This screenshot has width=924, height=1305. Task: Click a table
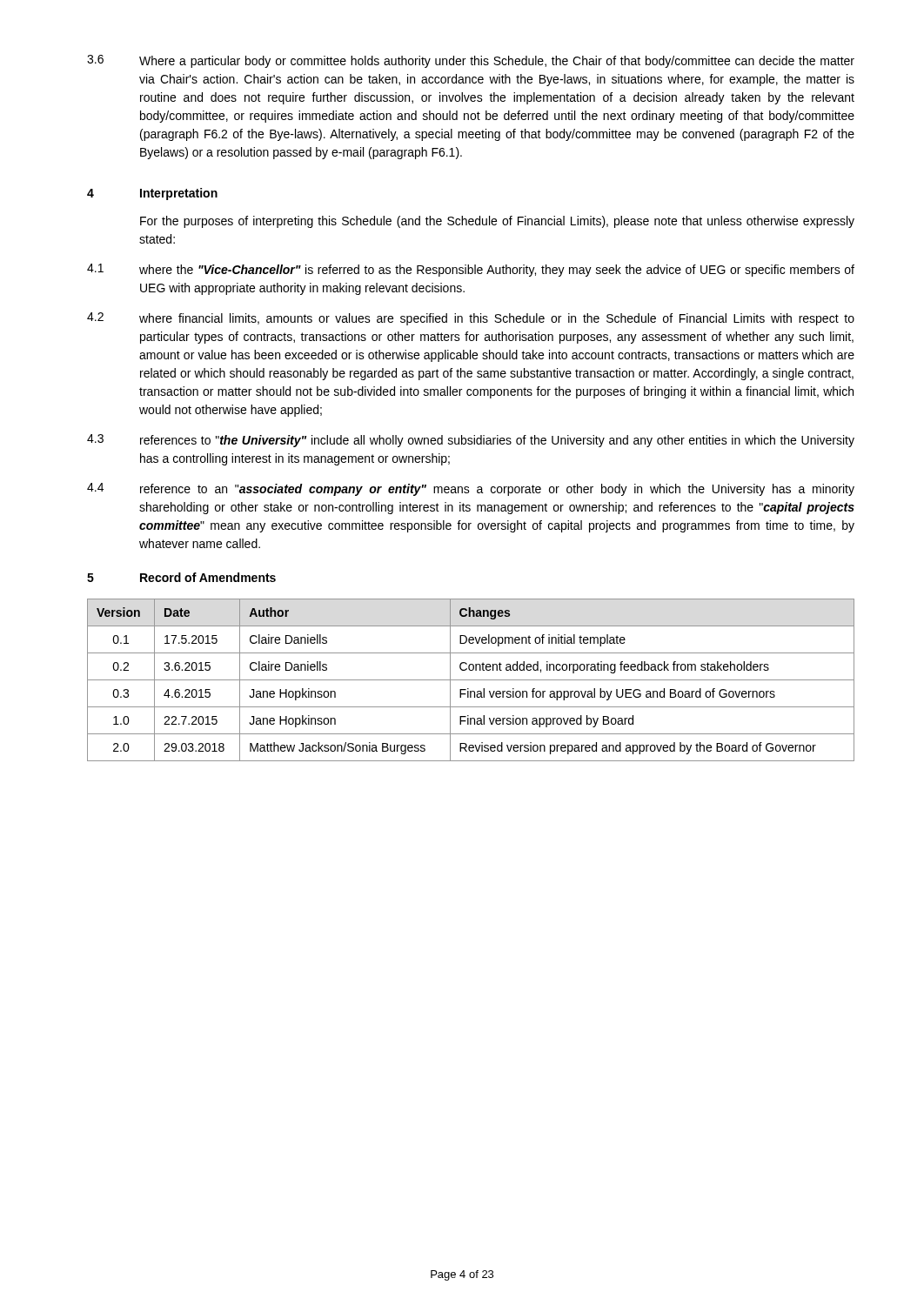[x=471, y=680]
